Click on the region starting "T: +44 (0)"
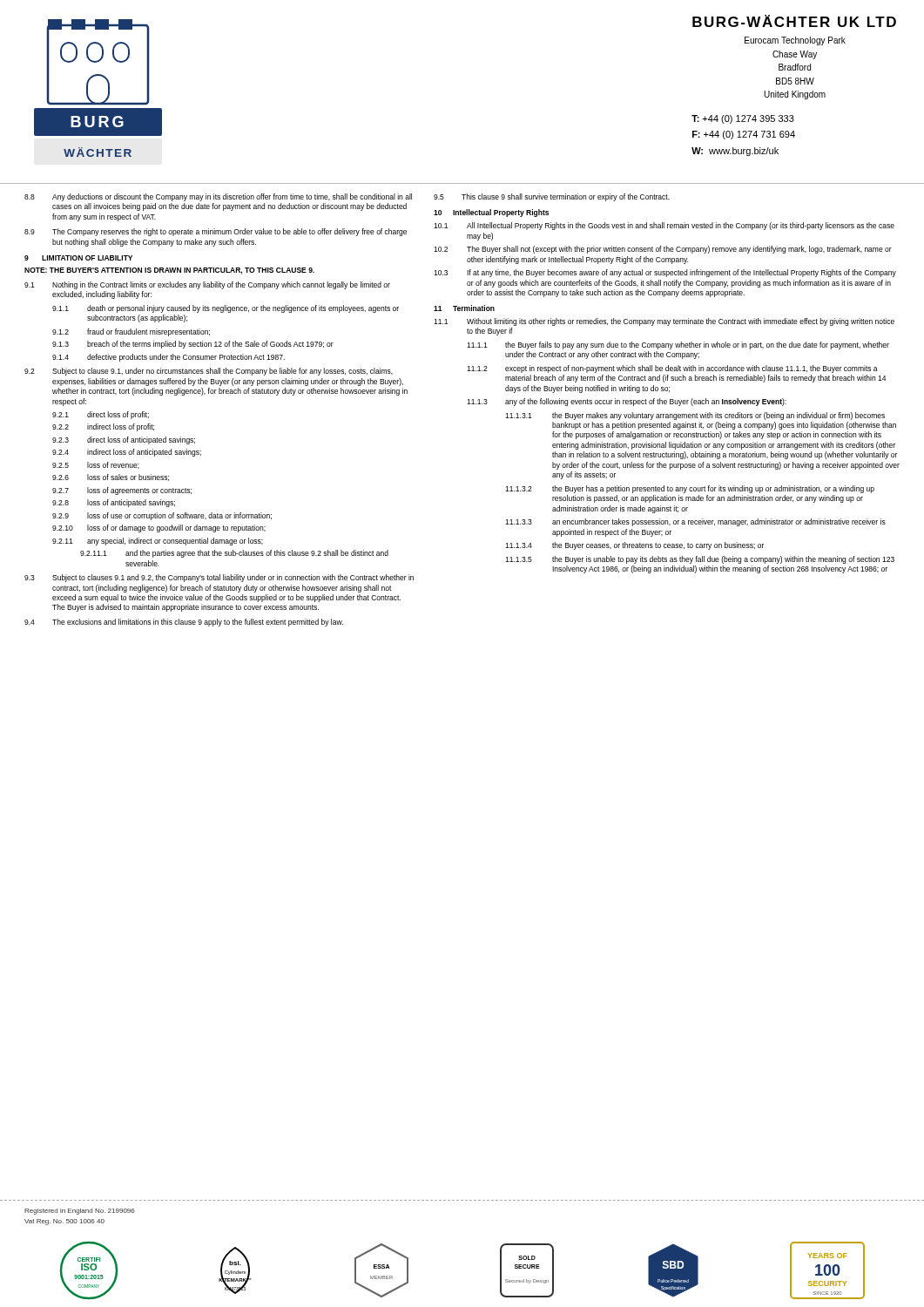Screen dimensions: 1307x924 743,134
